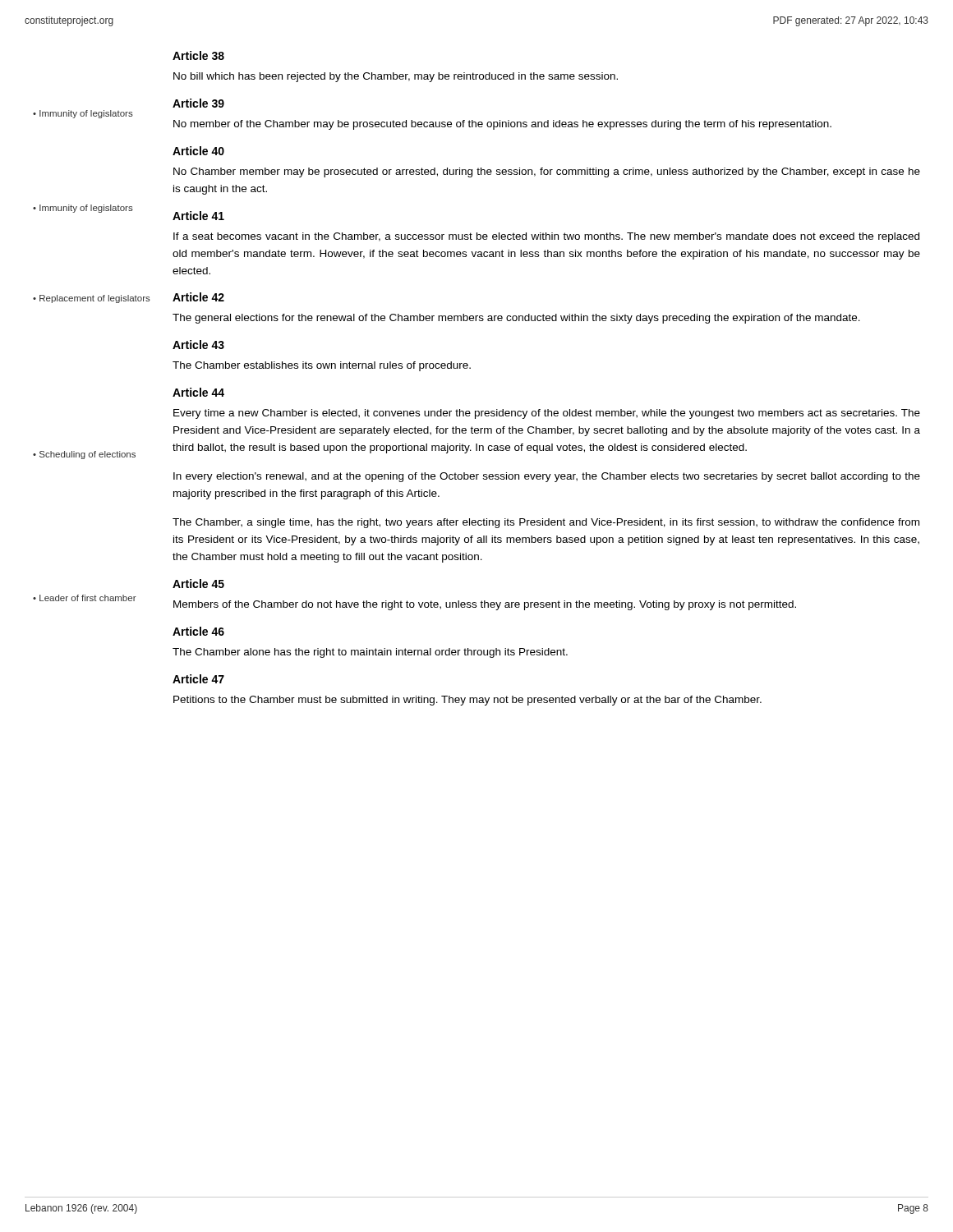953x1232 pixels.
Task: Click the passage that begins "No Chamber member may be prosecuted or"
Action: 546,180
